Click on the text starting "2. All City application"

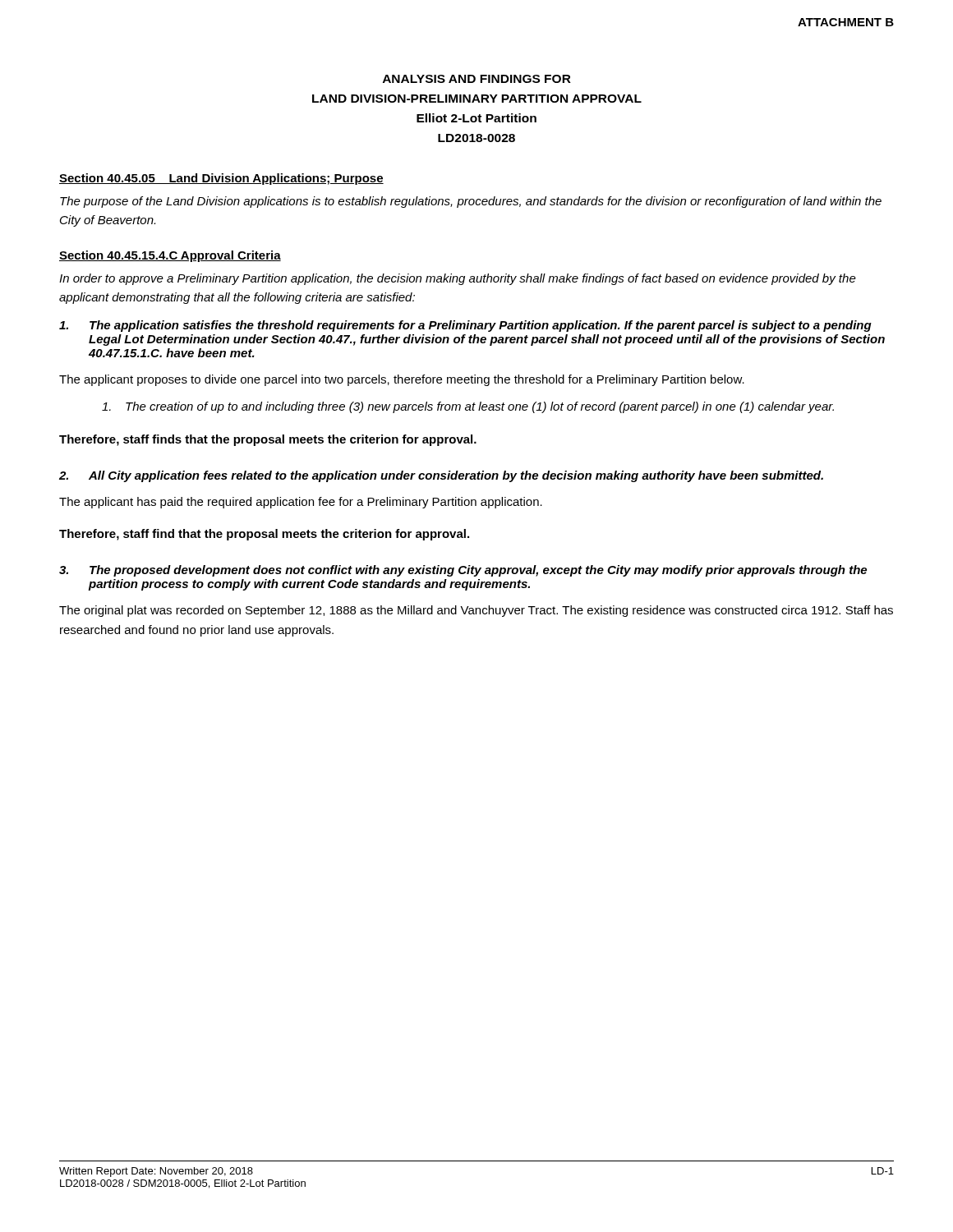pos(442,475)
